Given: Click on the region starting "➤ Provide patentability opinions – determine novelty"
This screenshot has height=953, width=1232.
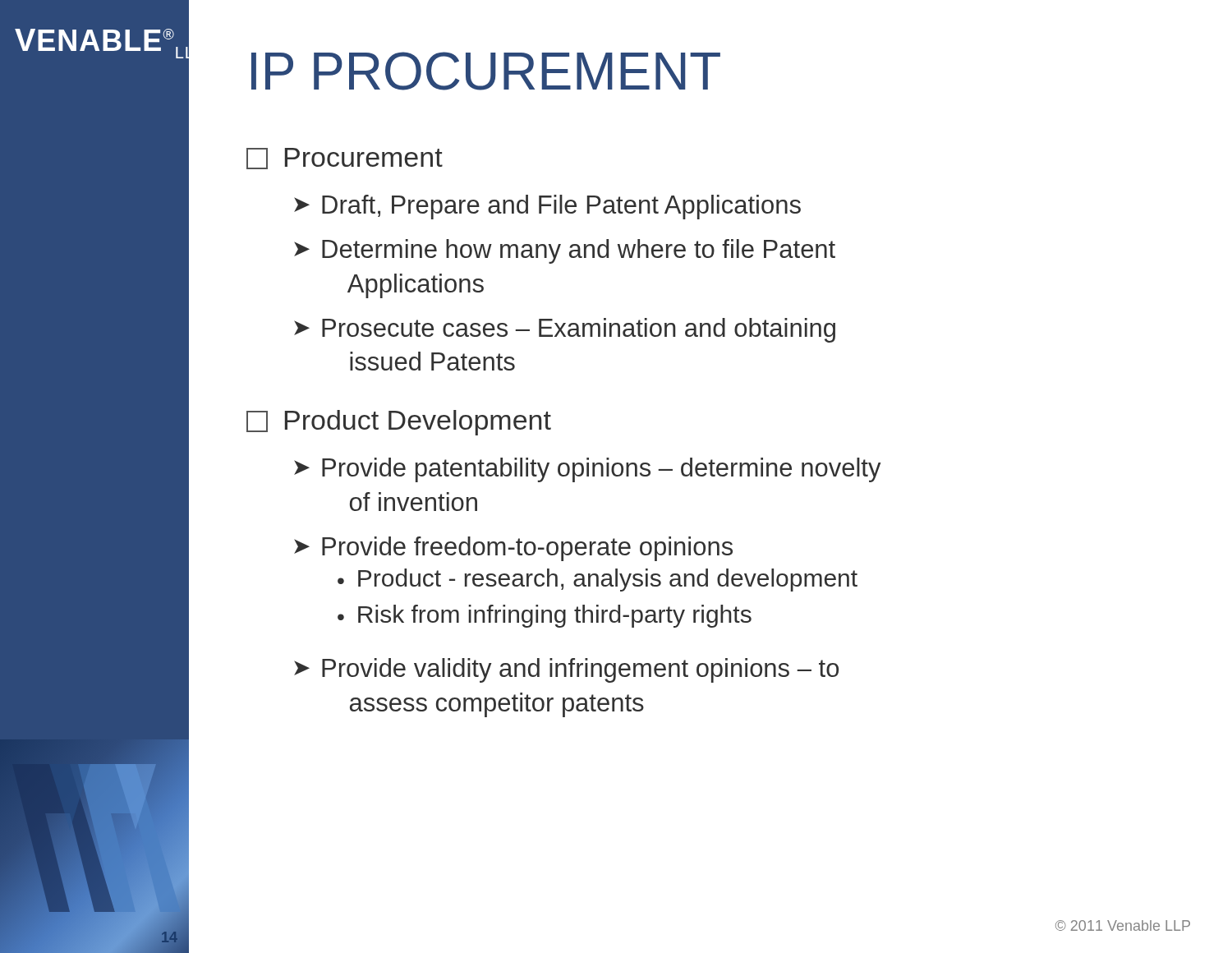Looking at the screenshot, I should pyautogui.click(x=586, y=486).
